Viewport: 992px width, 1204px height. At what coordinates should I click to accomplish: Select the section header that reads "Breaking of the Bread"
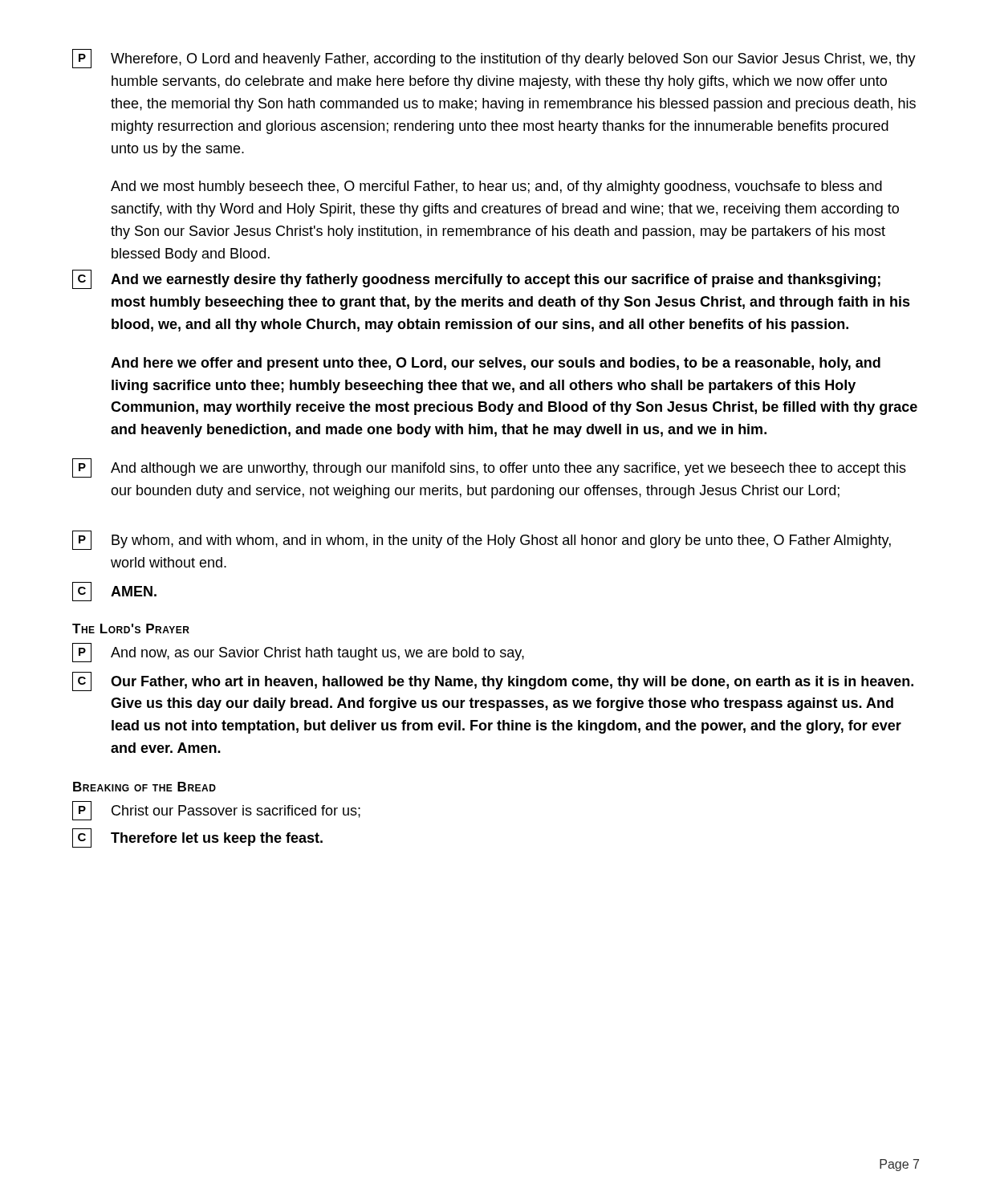(144, 787)
